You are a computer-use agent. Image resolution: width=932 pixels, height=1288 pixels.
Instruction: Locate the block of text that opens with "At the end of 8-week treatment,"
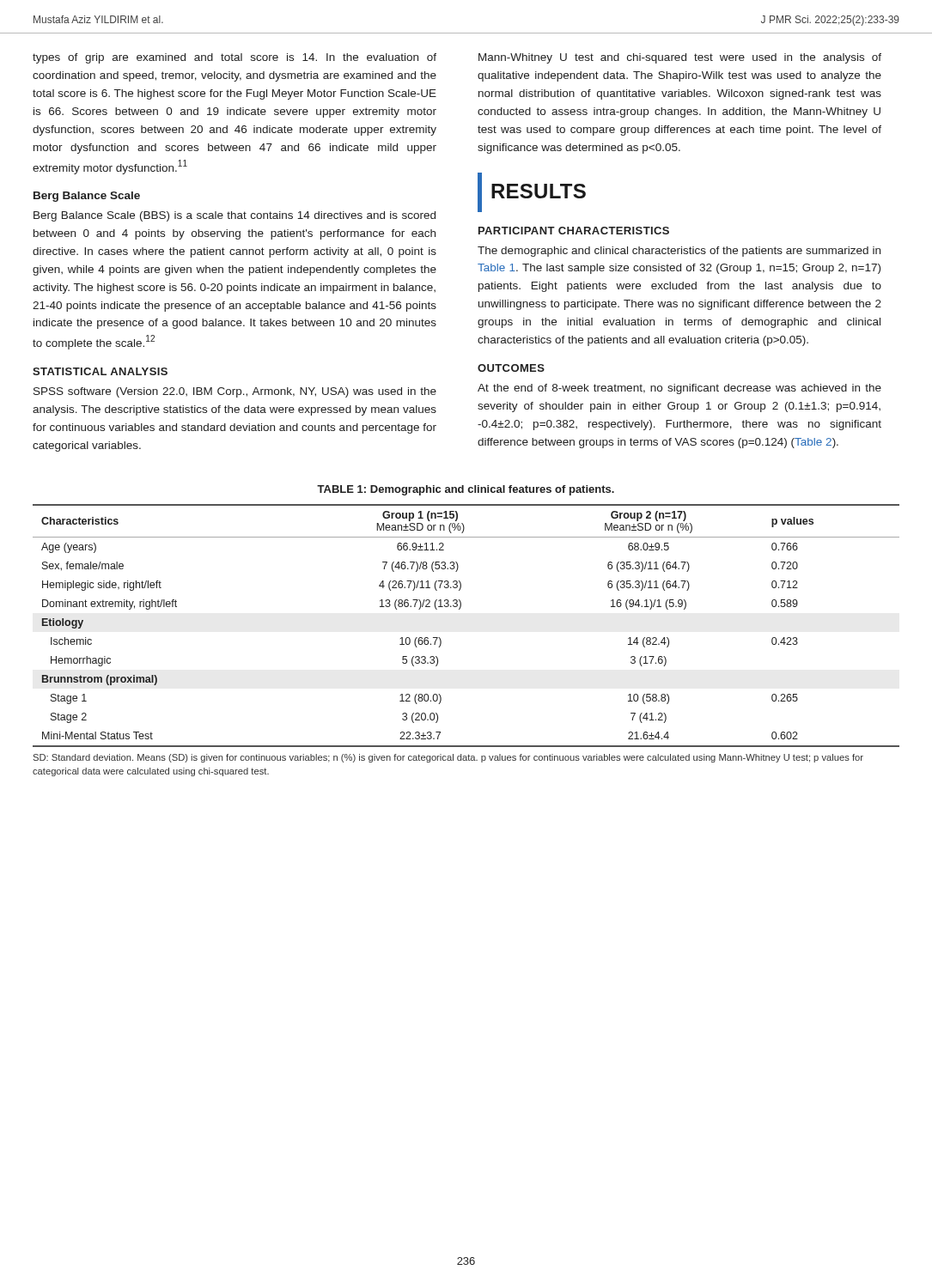pos(679,416)
